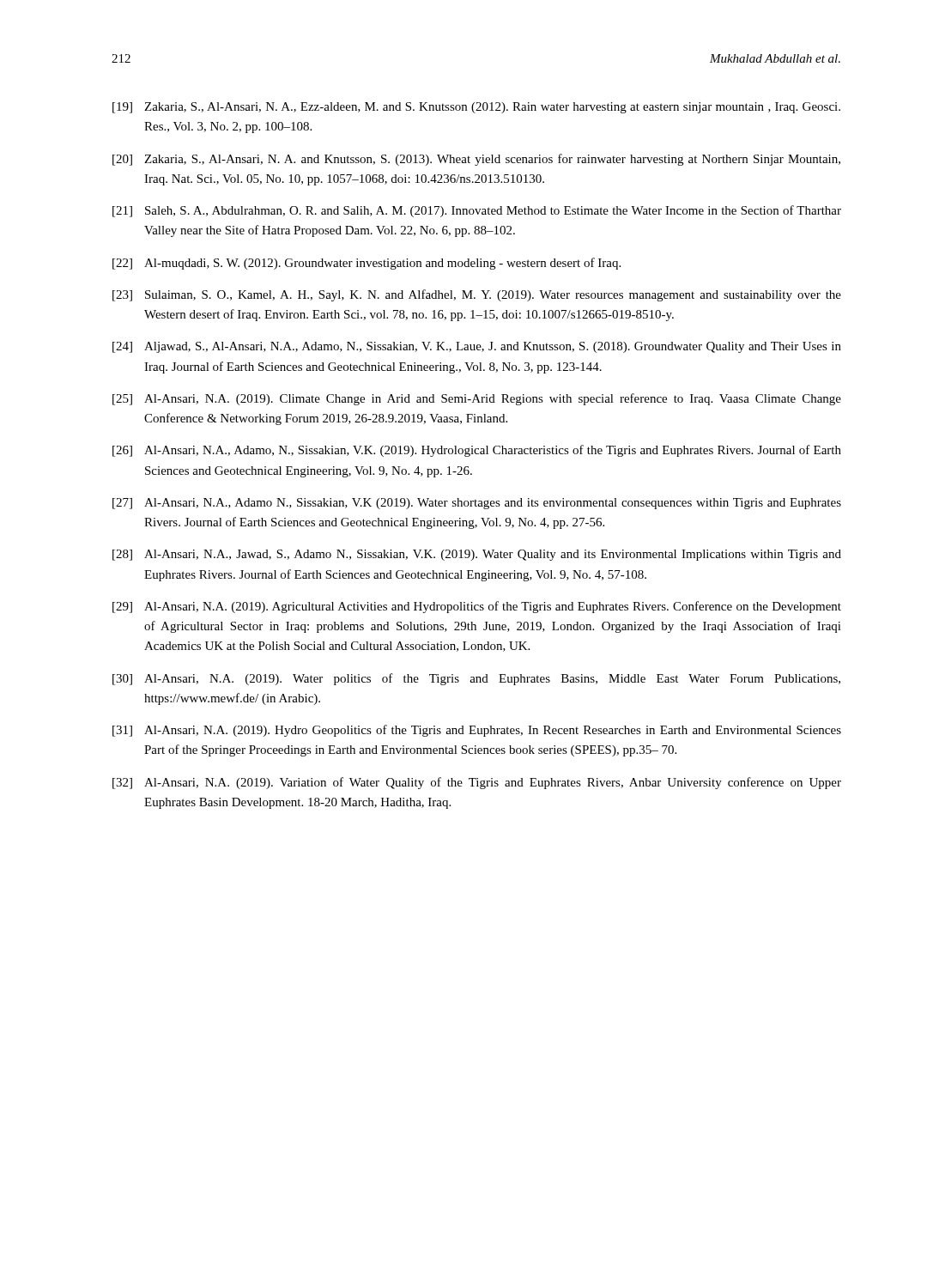This screenshot has height=1288, width=927.
Task: Point to the passage starting "[22] Al-muqdadi, S. W. (2012). Groundwater investigation and"
Action: point(476,263)
